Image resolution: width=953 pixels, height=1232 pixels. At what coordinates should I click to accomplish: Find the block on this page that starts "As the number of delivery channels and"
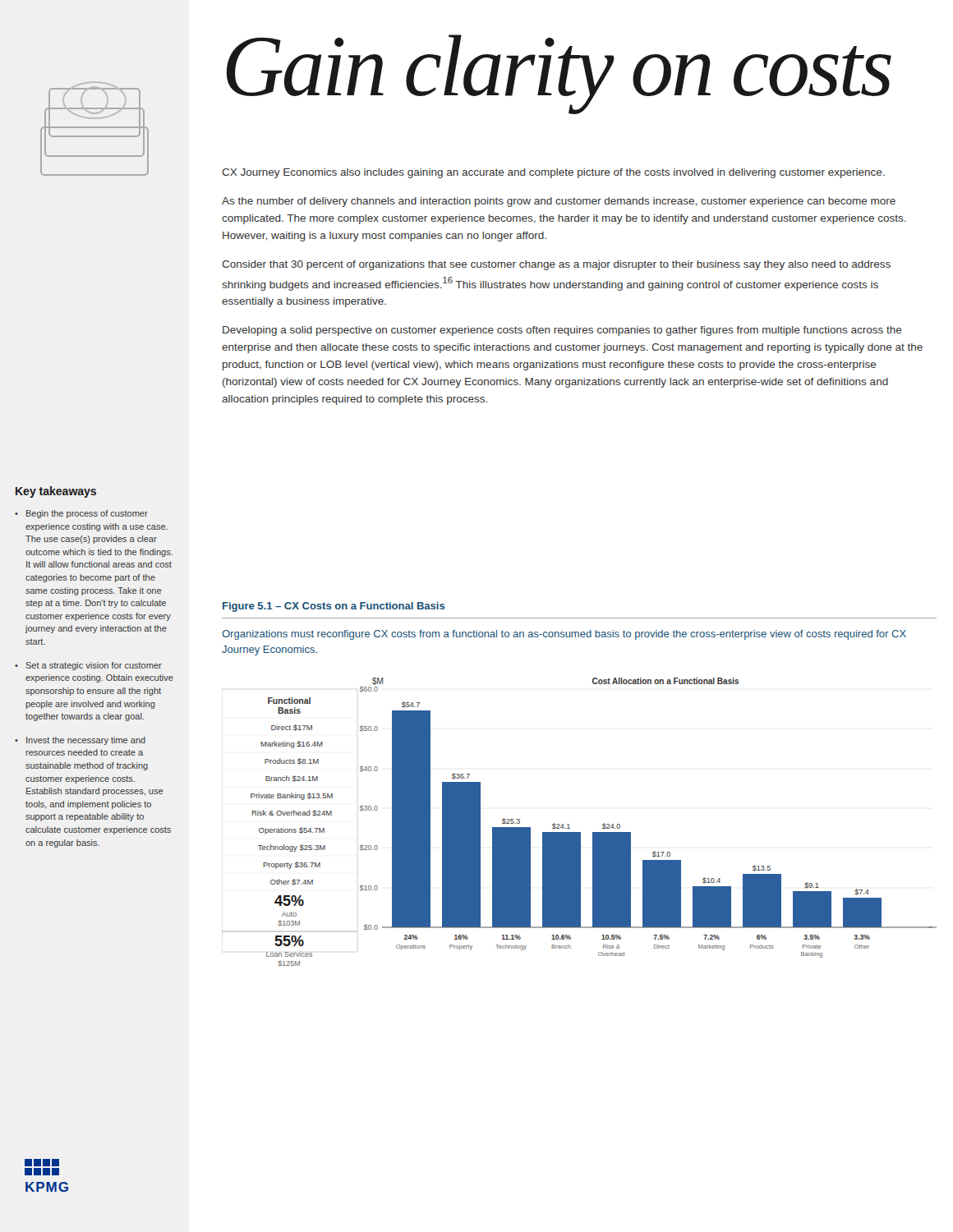[x=564, y=218]
